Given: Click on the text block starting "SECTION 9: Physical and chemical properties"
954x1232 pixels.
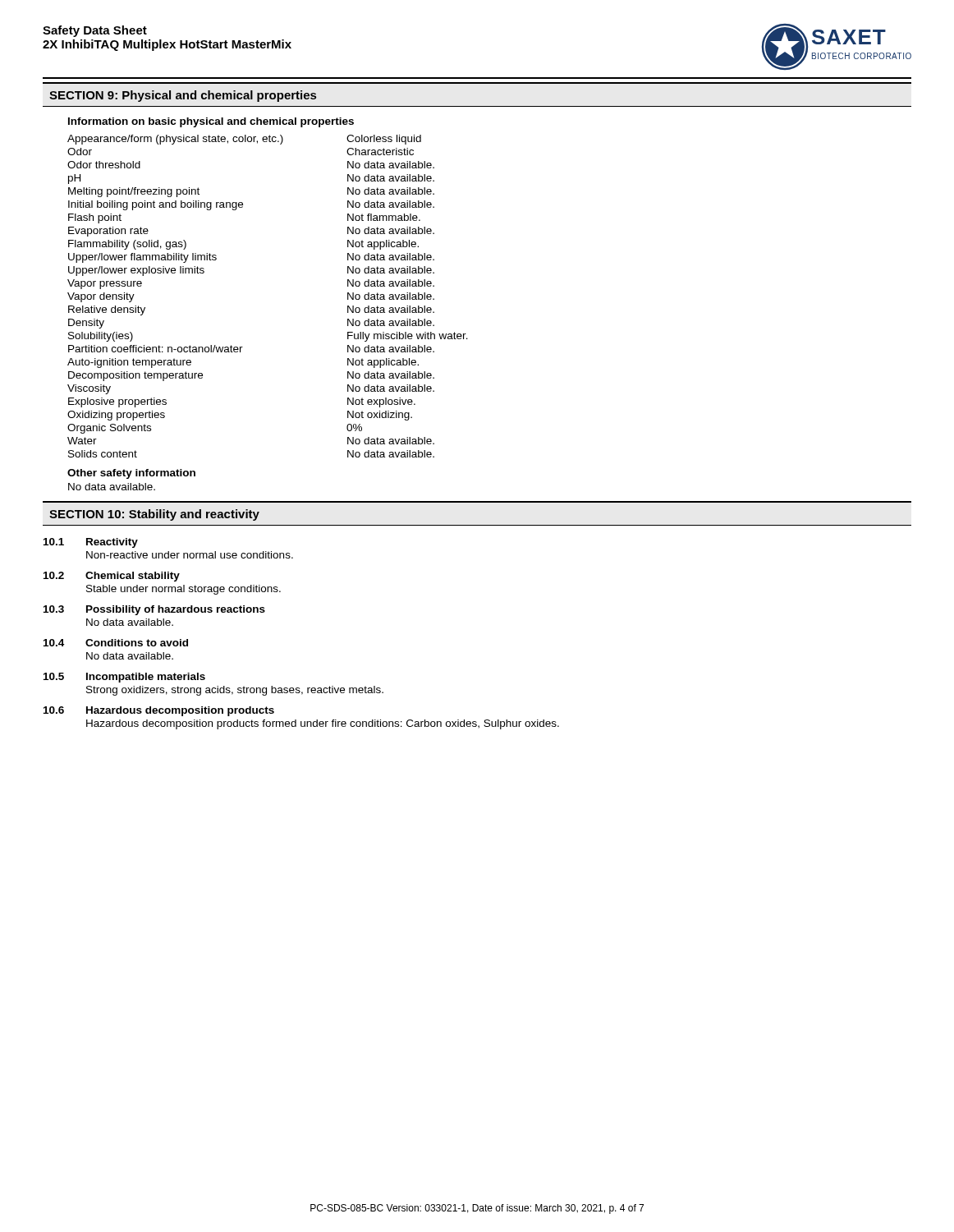Looking at the screenshot, I should (183, 95).
